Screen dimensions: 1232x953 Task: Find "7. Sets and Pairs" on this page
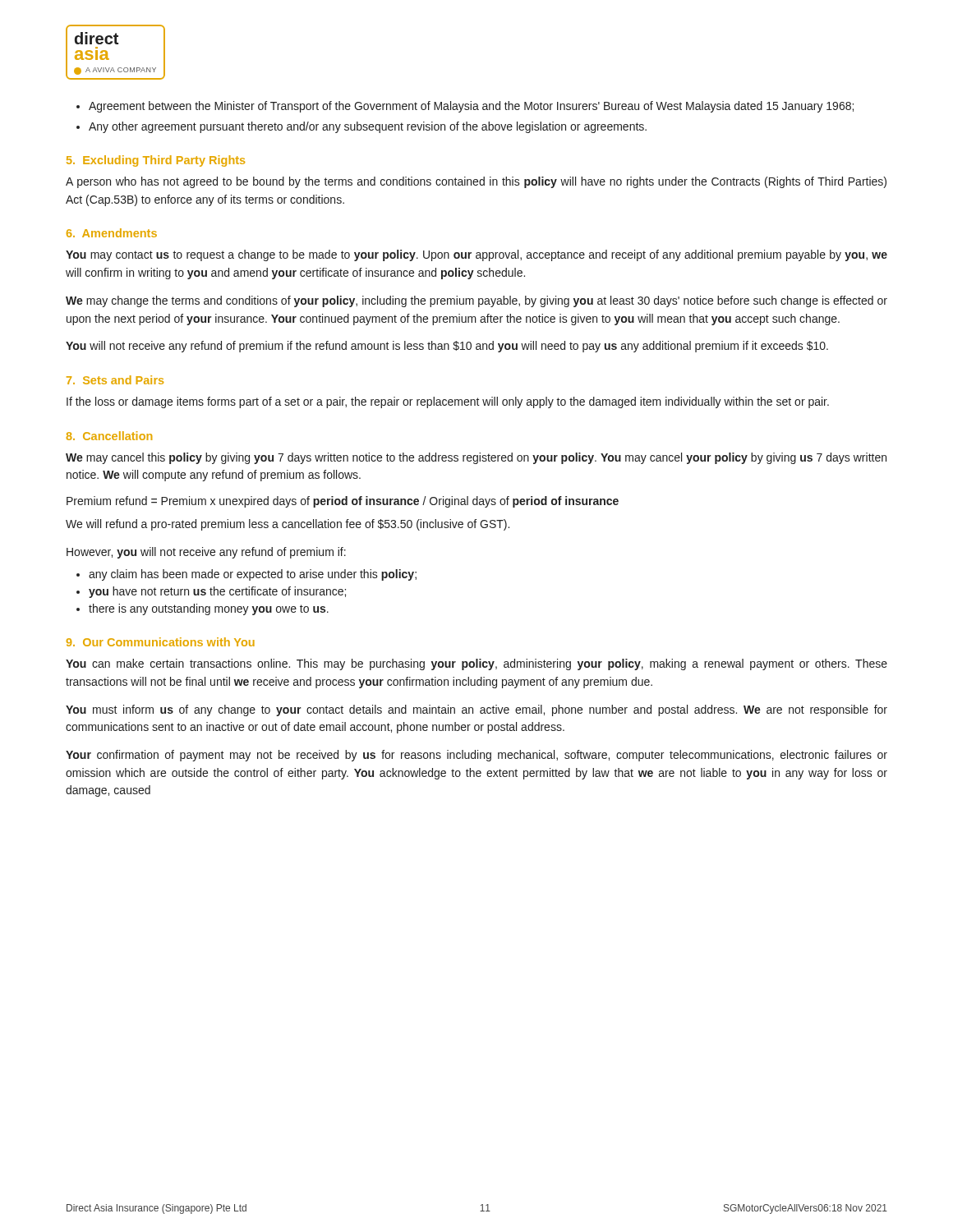(x=115, y=380)
